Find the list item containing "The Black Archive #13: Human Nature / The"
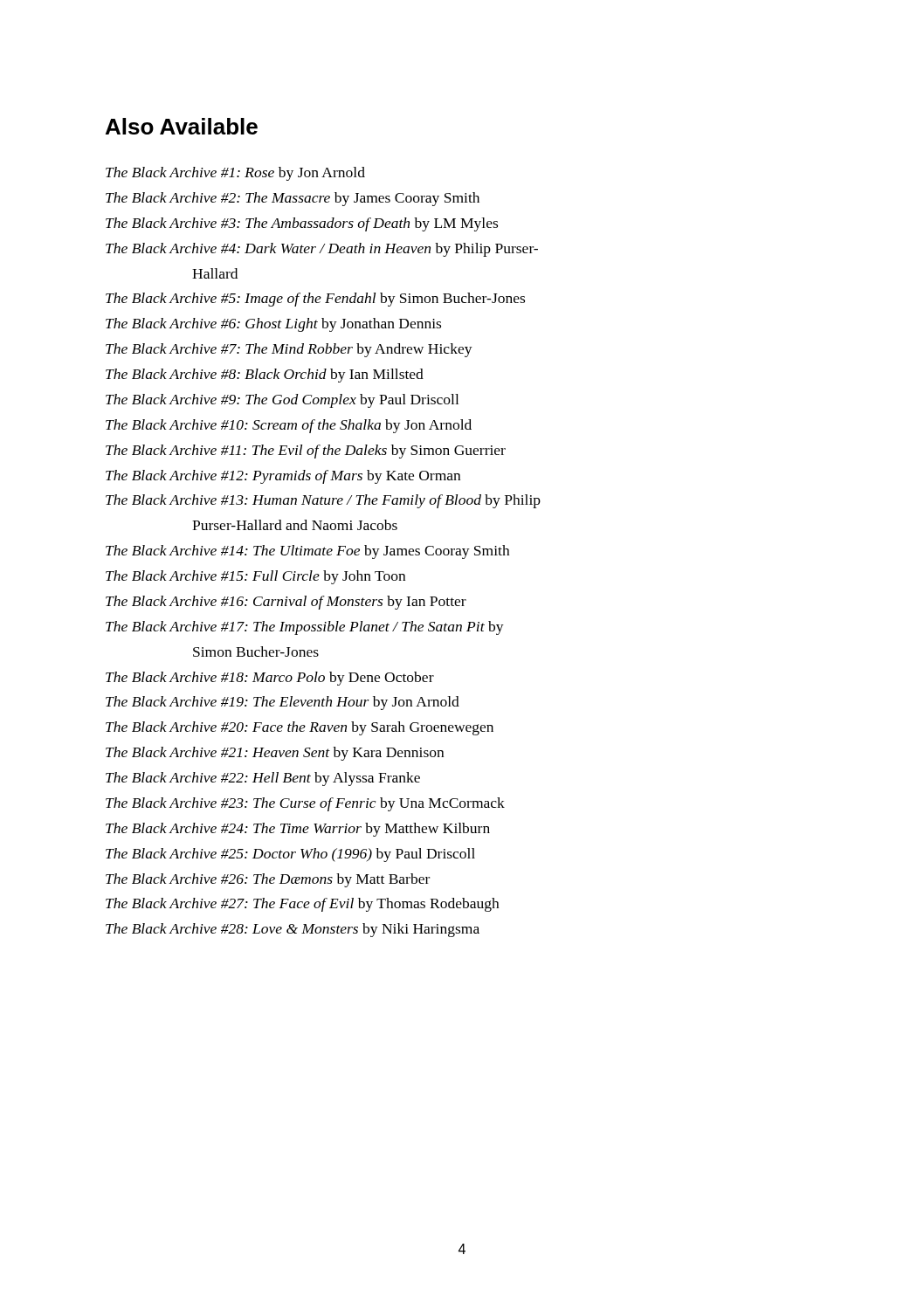This screenshot has width=924, height=1310. pyautogui.click(x=323, y=515)
